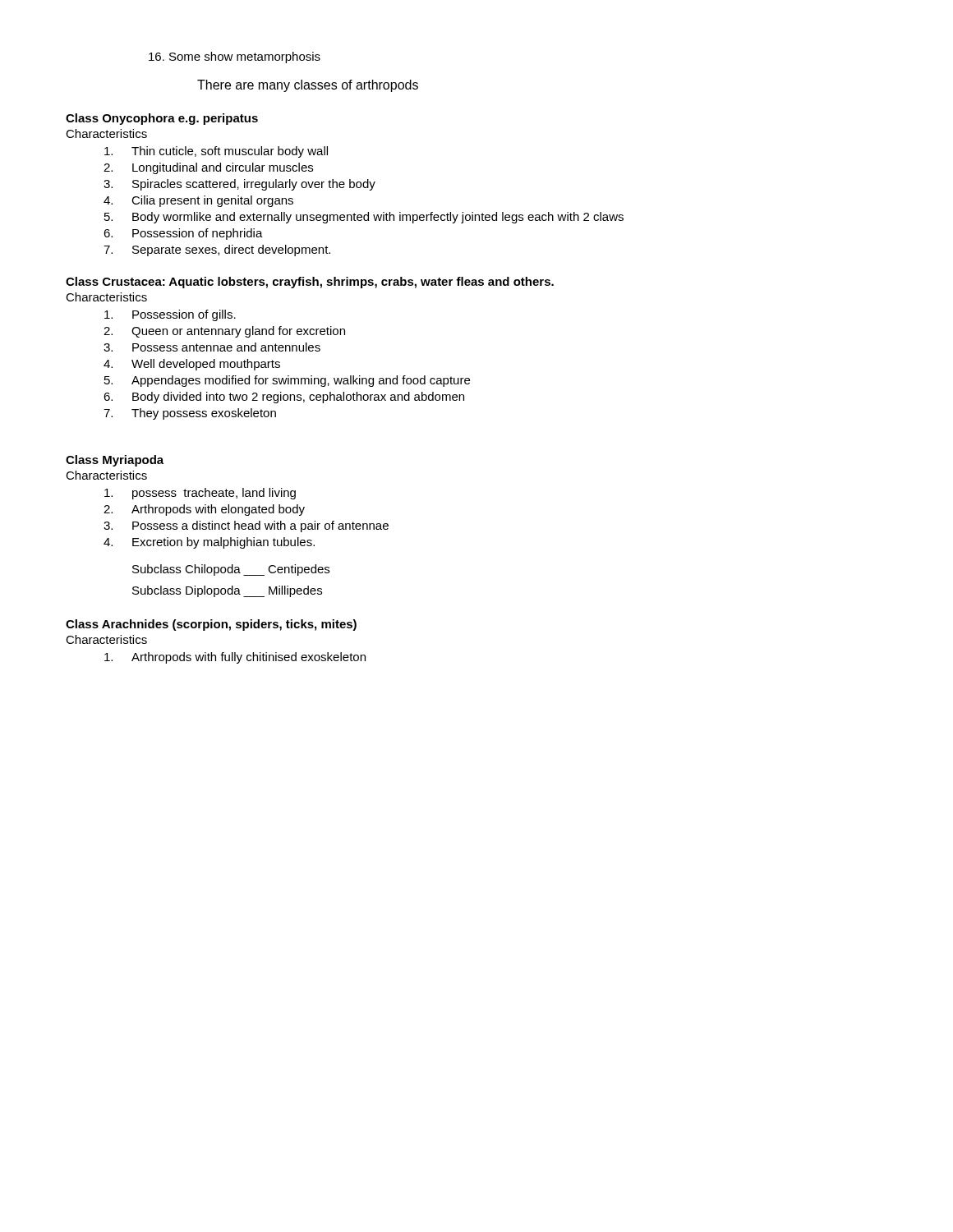This screenshot has width=953, height=1232.
Task: Select the element starting "There are many"
Action: 308,85
